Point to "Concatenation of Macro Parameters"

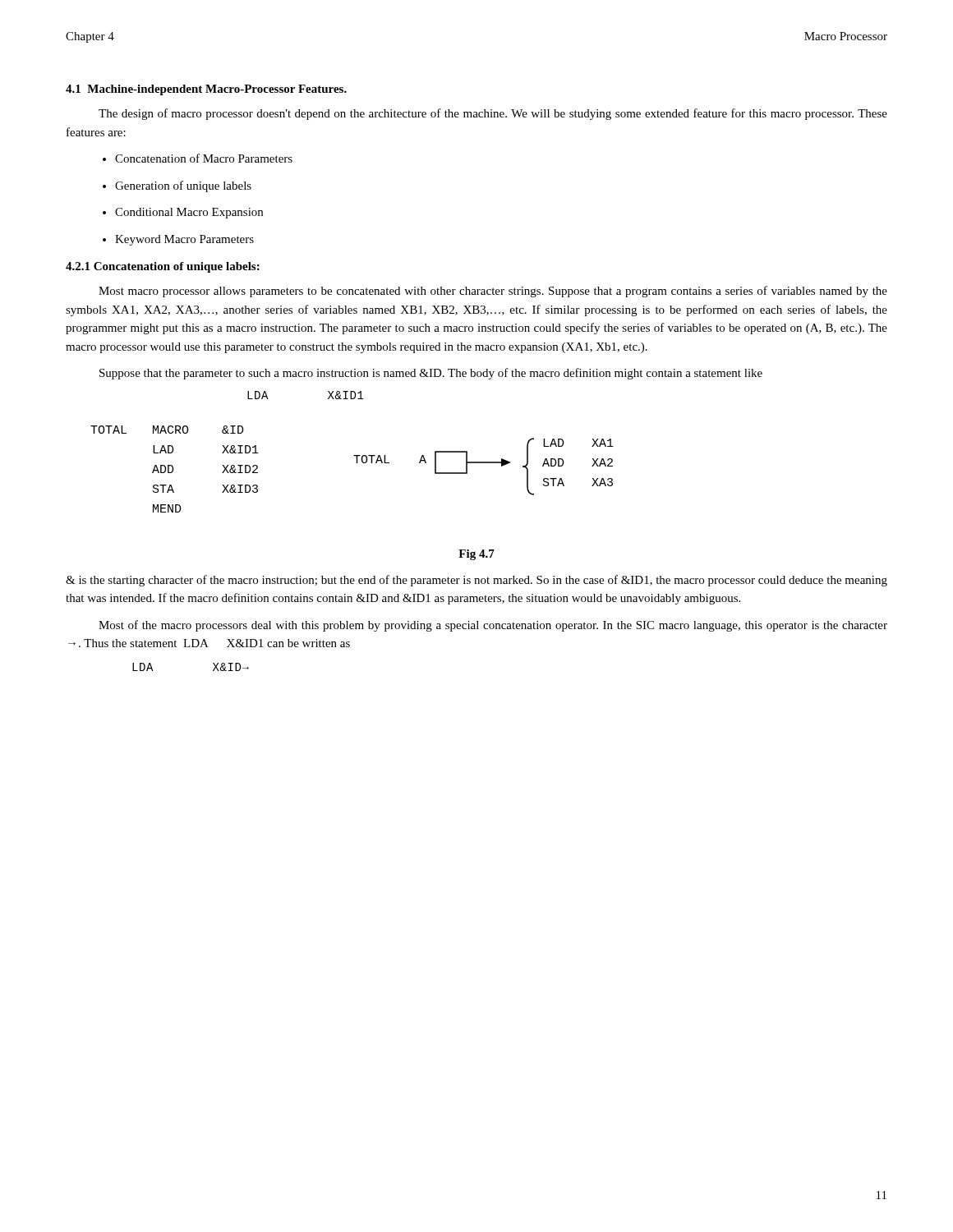pos(204,158)
